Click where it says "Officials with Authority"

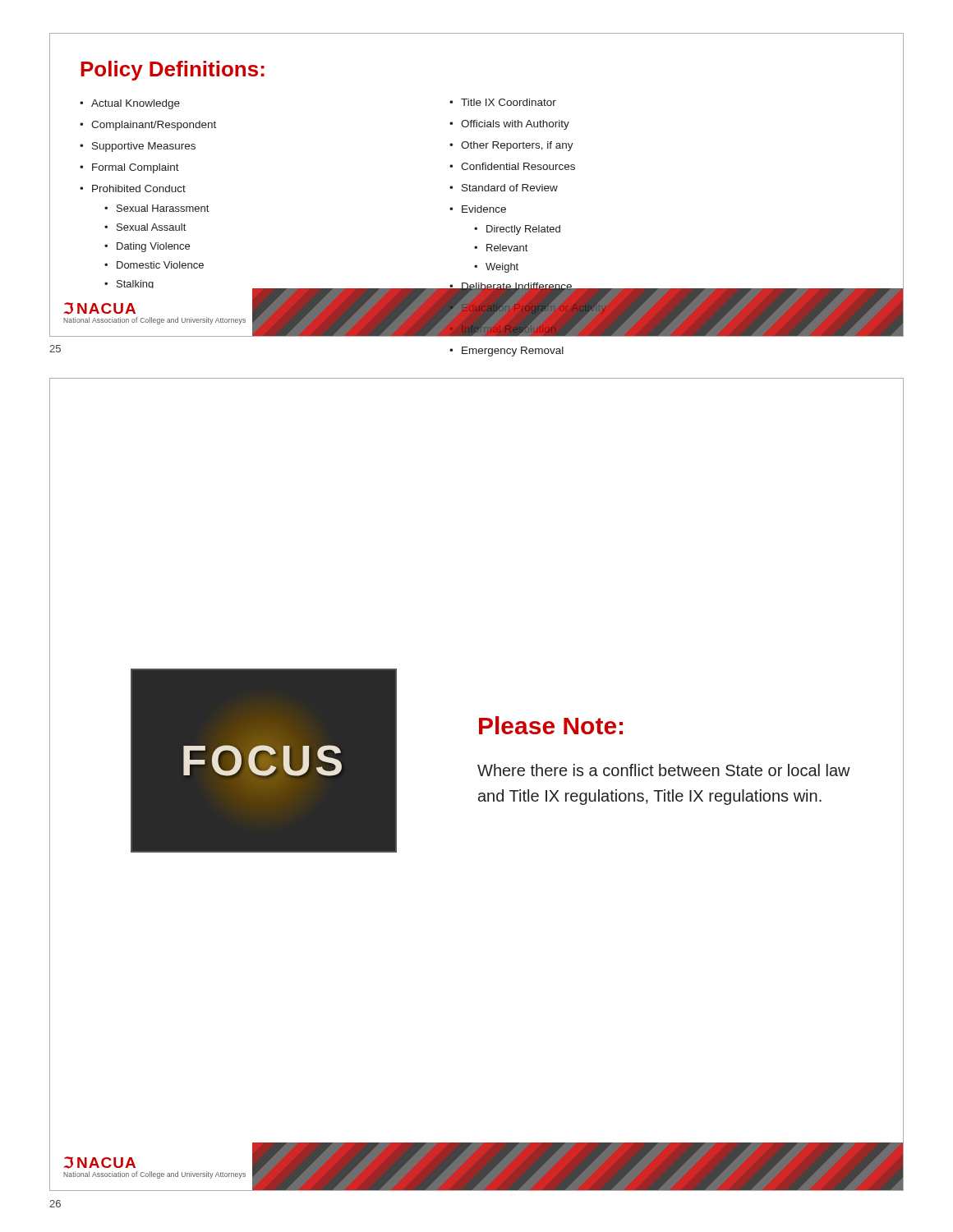[515, 124]
